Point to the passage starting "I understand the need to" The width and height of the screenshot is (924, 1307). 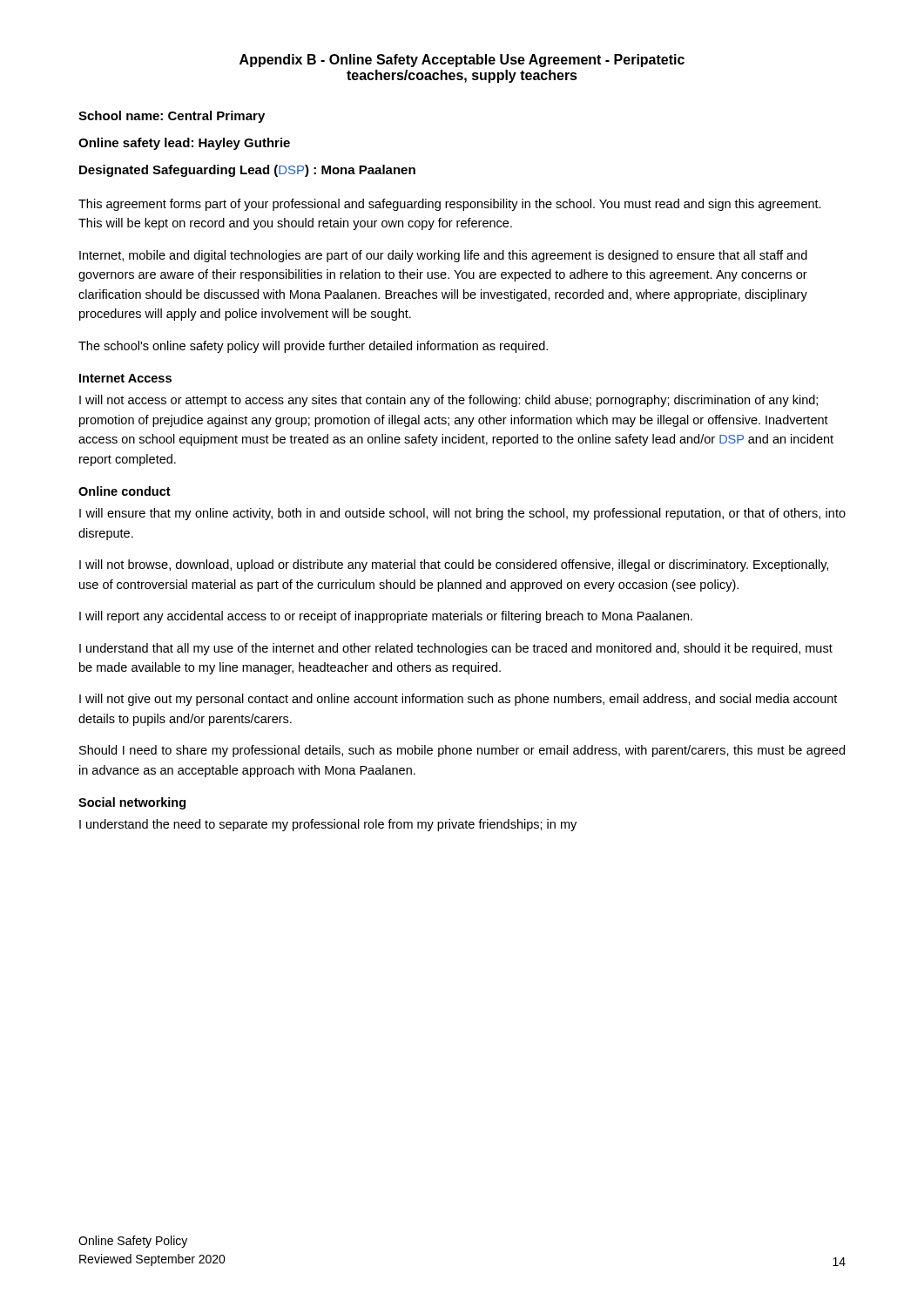click(328, 825)
